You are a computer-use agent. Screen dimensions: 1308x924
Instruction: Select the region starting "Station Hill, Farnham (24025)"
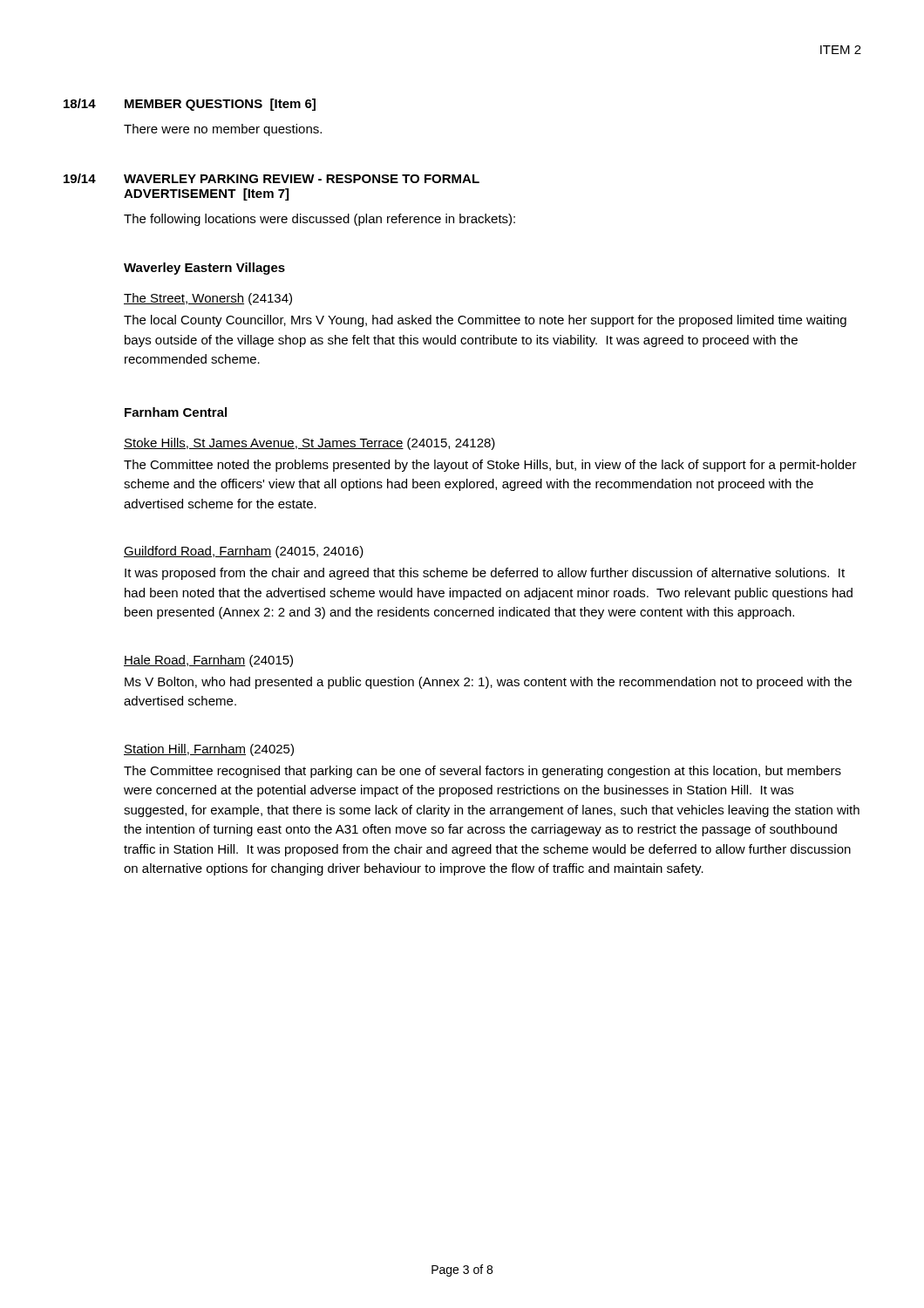point(209,750)
